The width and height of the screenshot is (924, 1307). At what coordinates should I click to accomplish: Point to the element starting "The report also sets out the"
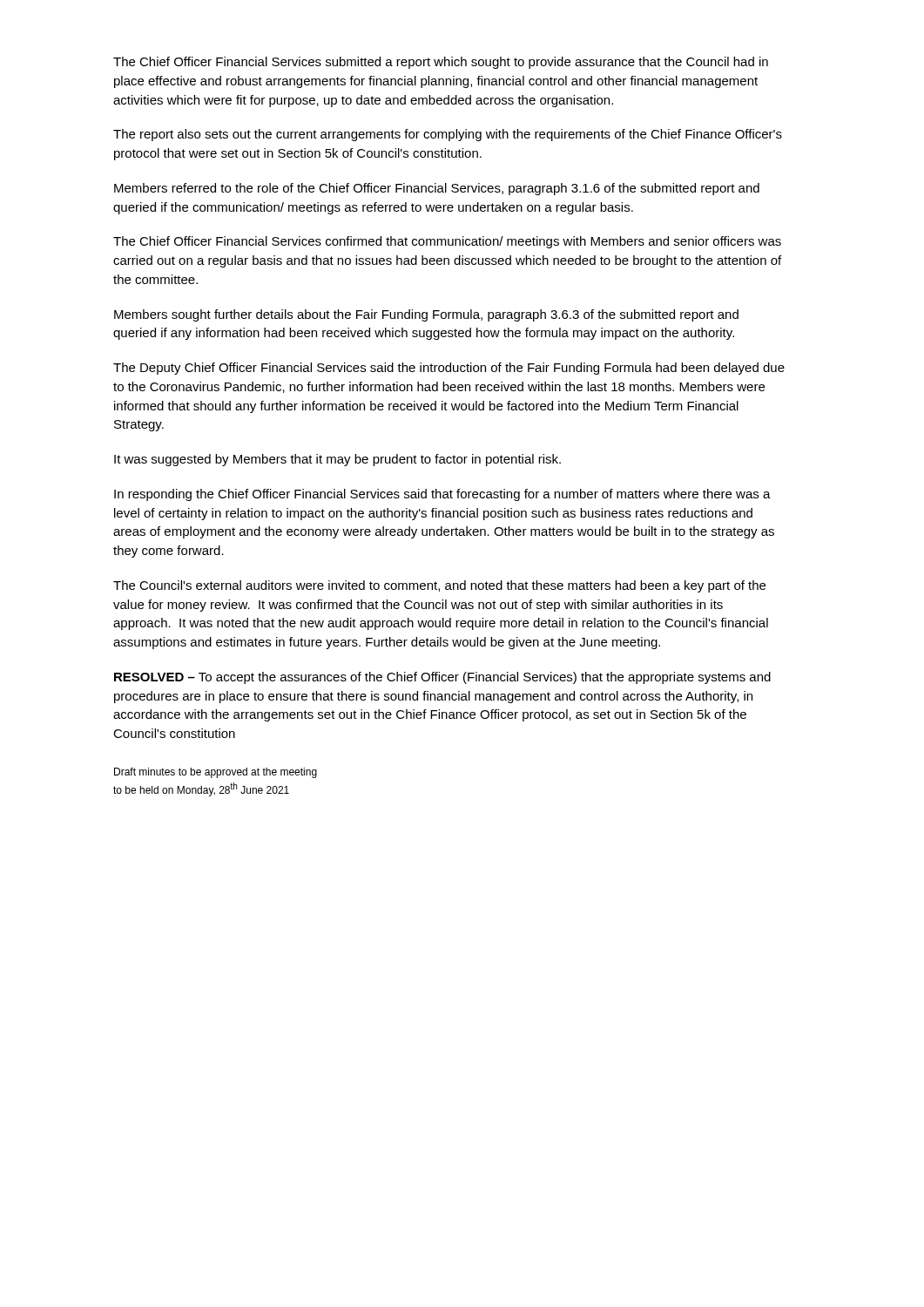click(x=448, y=143)
